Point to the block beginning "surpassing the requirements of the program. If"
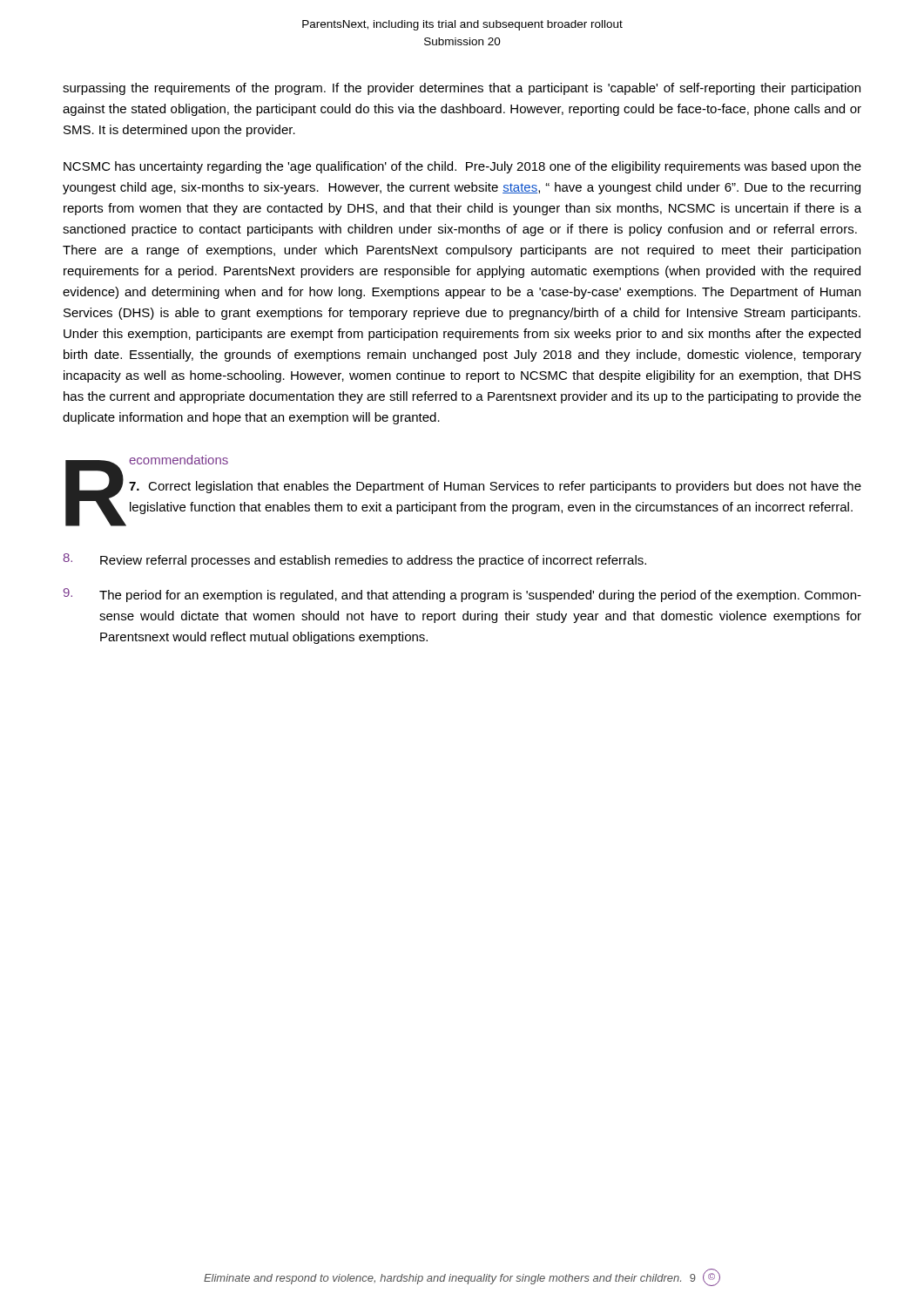 pyautogui.click(x=462, y=109)
